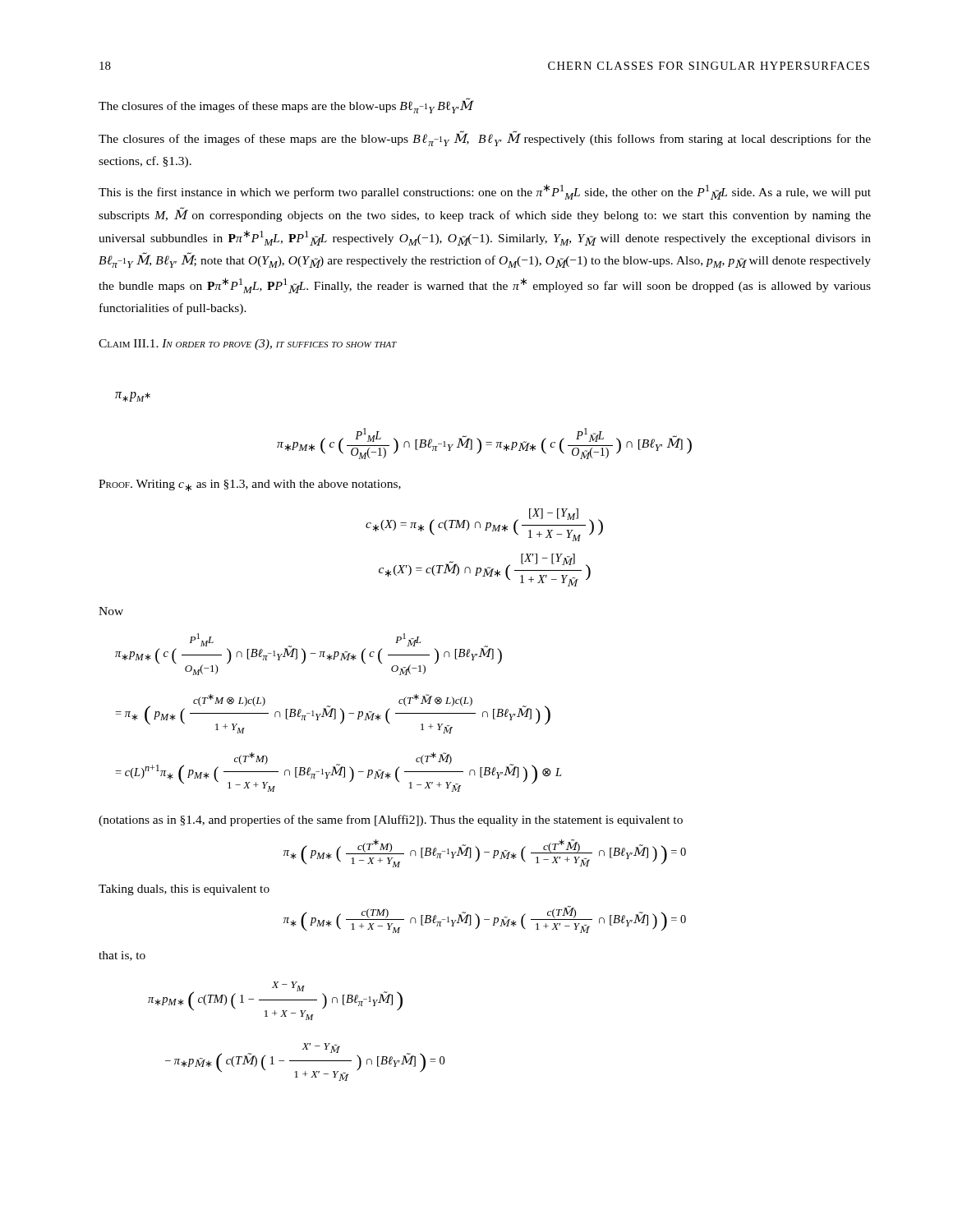The image size is (953, 1232).
Task: Select the text that says "that is, to"
Action: click(x=122, y=955)
